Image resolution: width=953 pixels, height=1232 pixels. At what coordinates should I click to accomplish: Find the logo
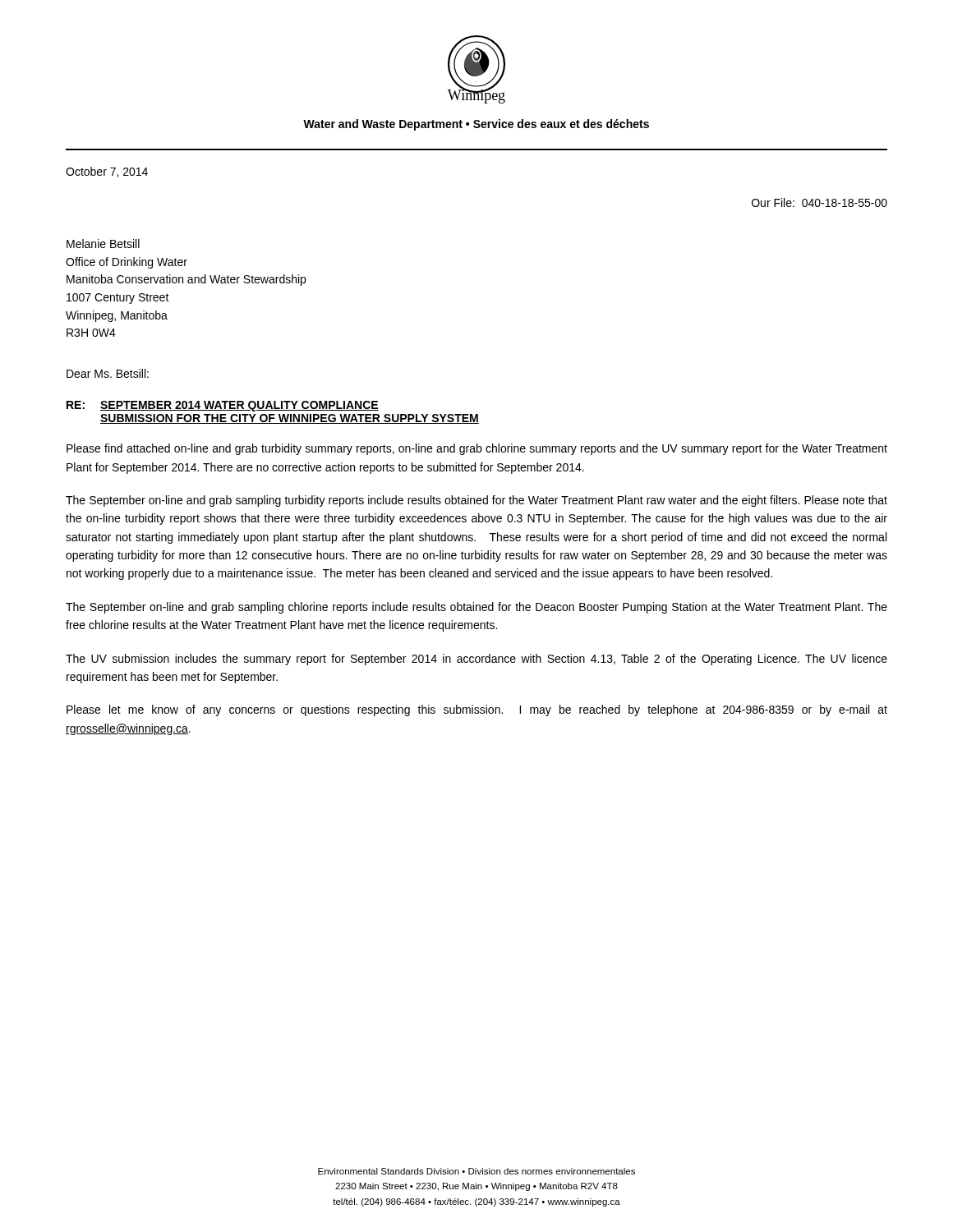(x=476, y=69)
